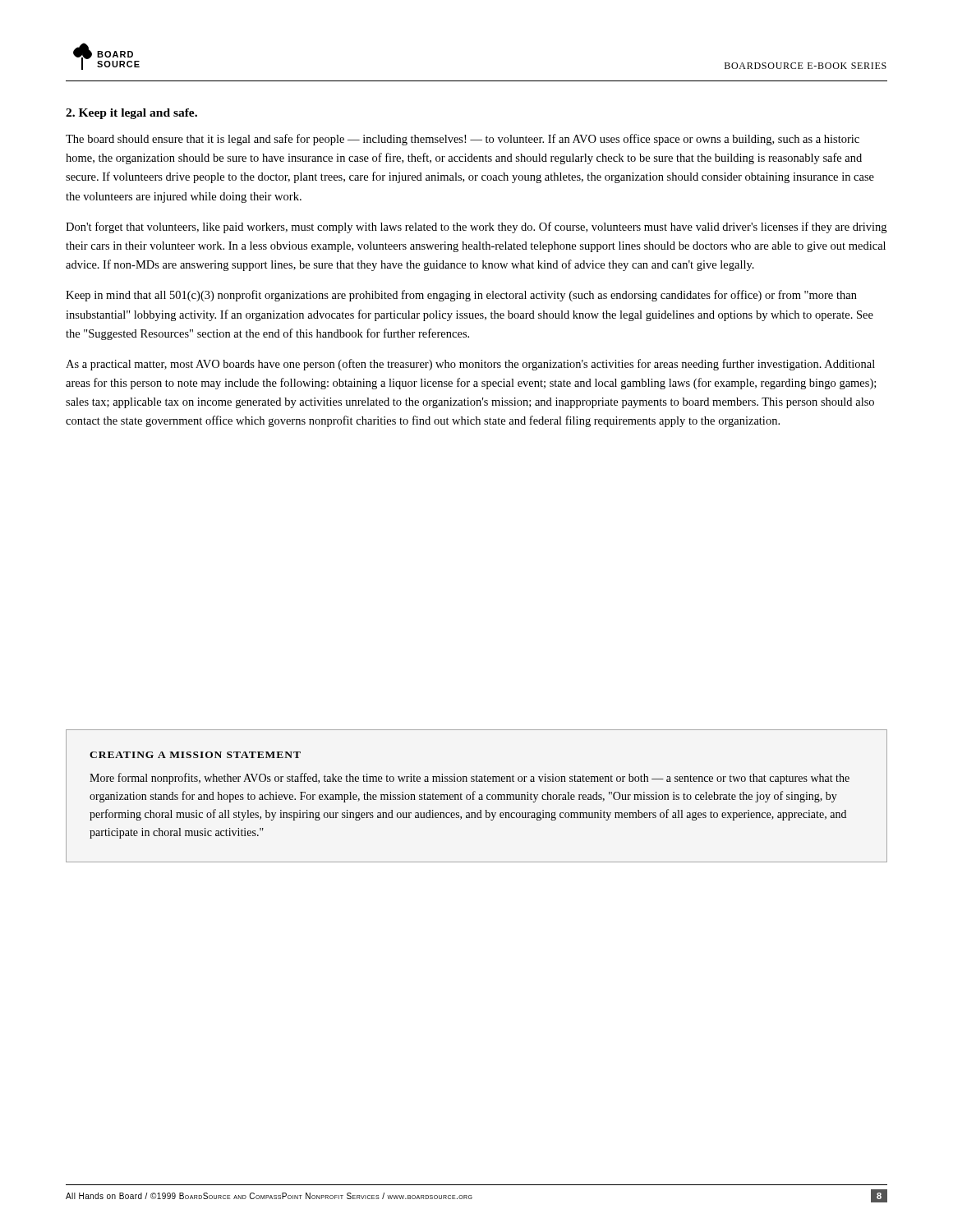Find the section header that reads "2. Keep it legal and safe."
The image size is (953, 1232).
click(132, 112)
